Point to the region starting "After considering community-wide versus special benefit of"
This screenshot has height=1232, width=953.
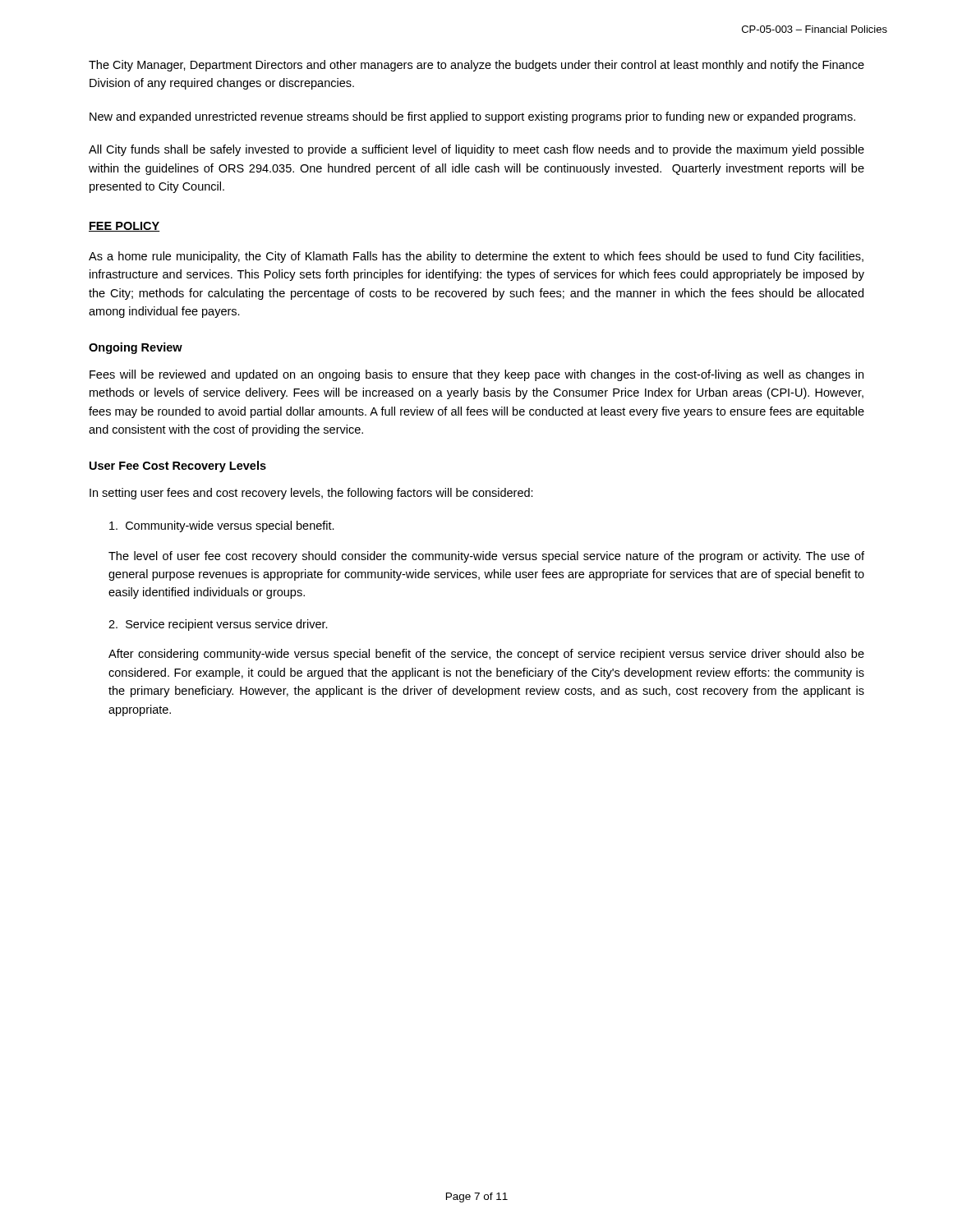(x=486, y=682)
